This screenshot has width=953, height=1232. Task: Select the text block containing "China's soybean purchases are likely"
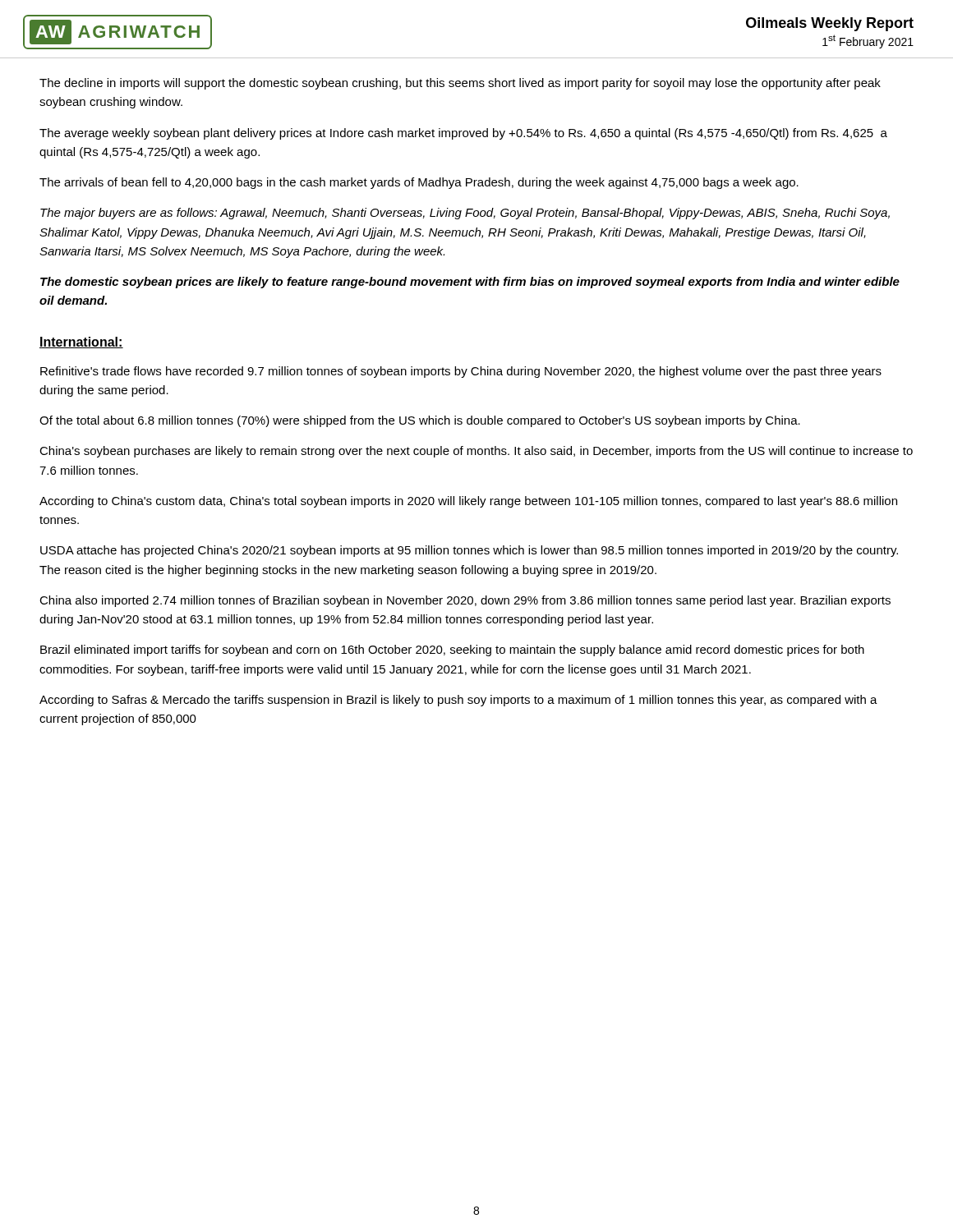point(476,460)
